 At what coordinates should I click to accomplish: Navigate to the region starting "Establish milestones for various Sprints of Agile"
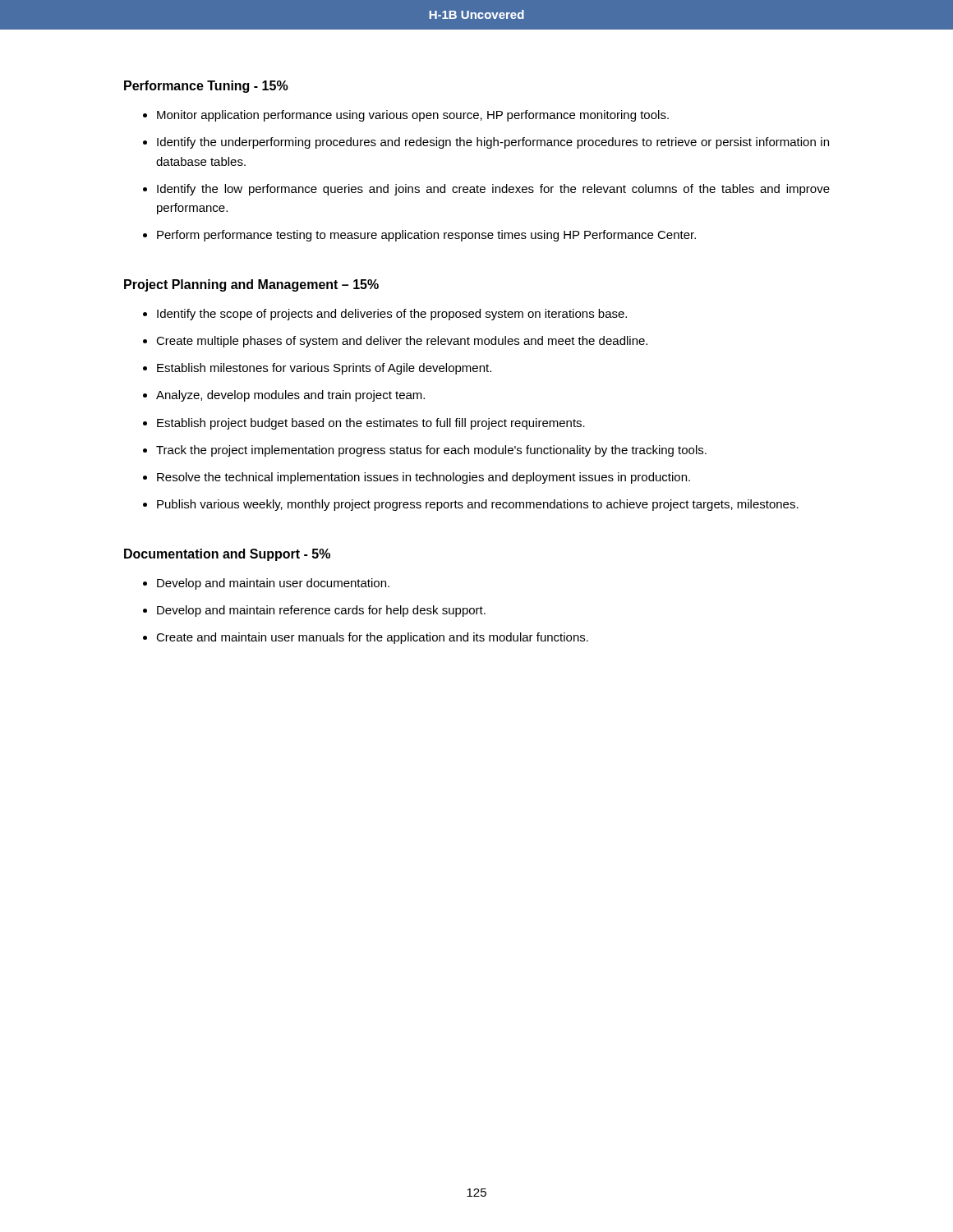(324, 368)
